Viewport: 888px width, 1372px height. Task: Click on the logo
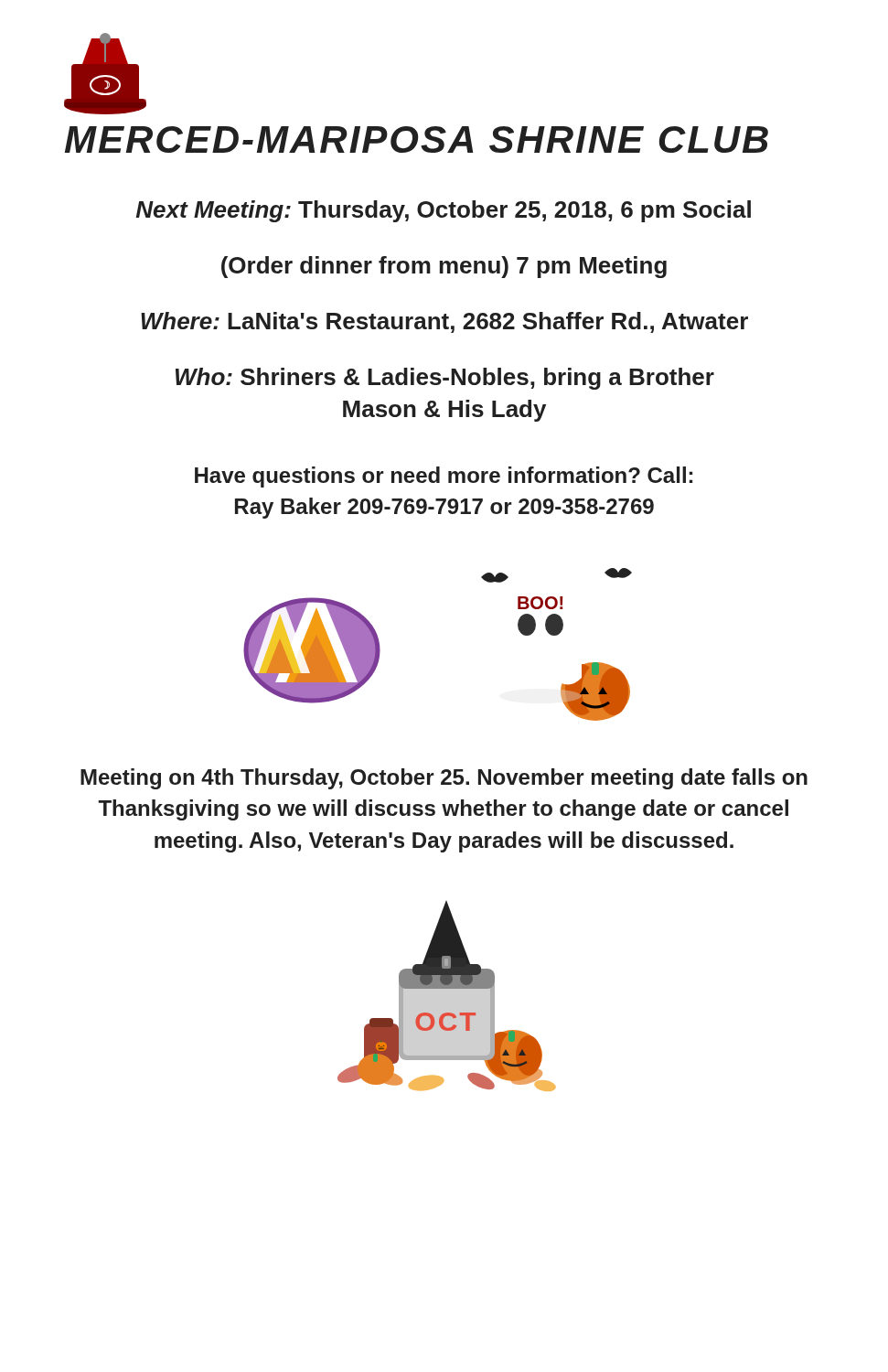tap(444, 78)
